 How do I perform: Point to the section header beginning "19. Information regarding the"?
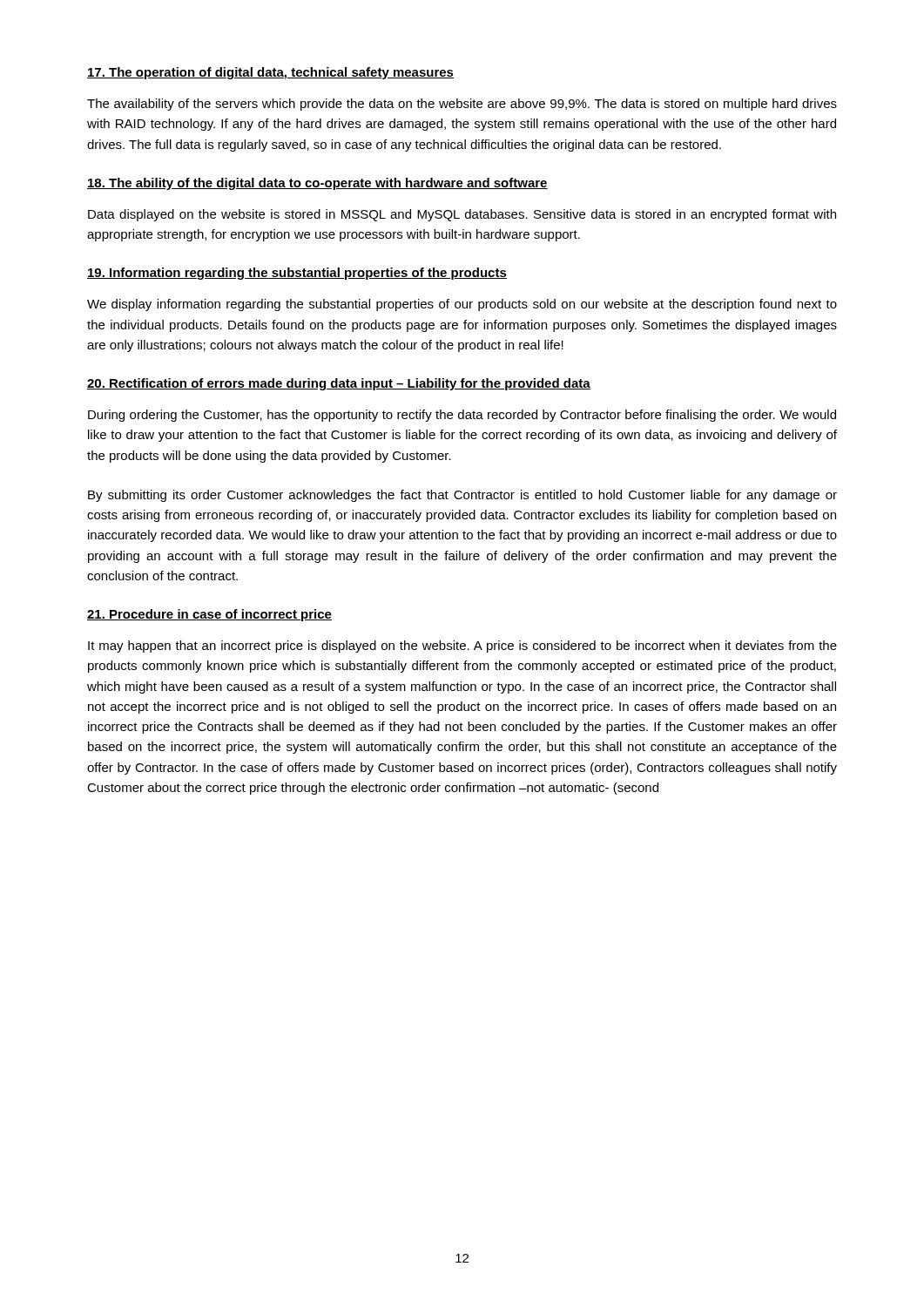pyautogui.click(x=462, y=273)
